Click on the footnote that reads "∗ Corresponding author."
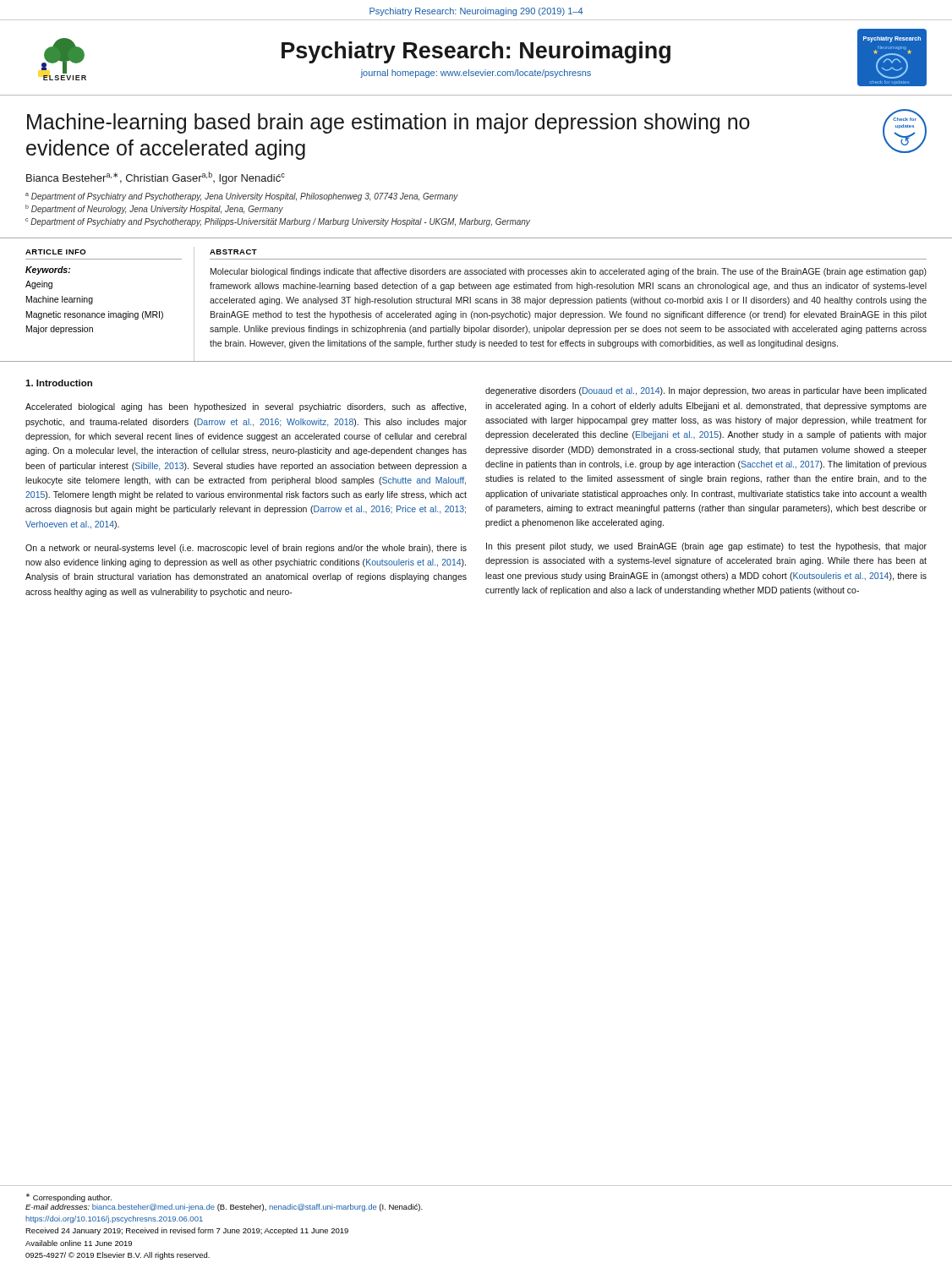Screen dimensions: 1268x952 coord(224,1202)
